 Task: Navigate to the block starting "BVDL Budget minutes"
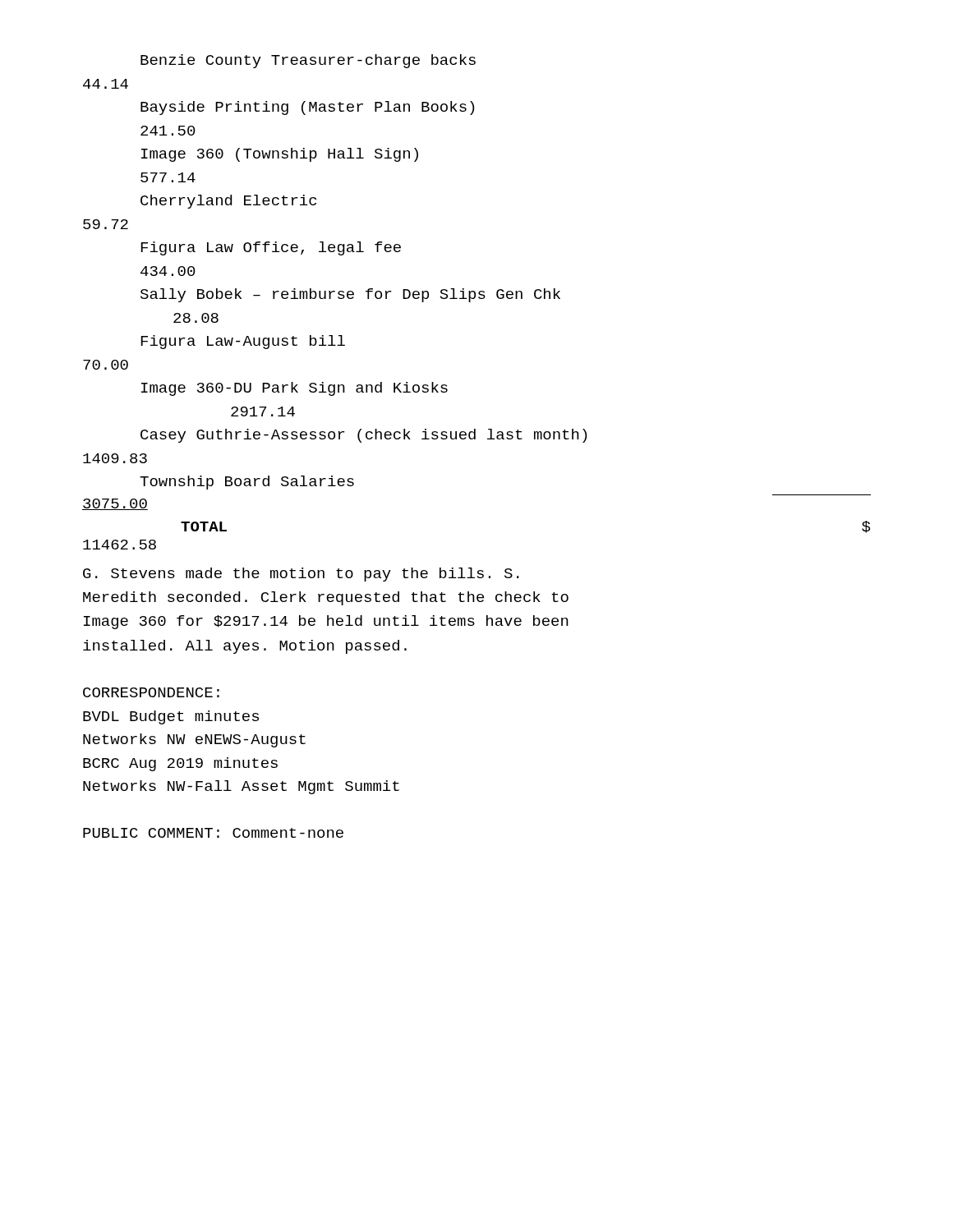[171, 717]
